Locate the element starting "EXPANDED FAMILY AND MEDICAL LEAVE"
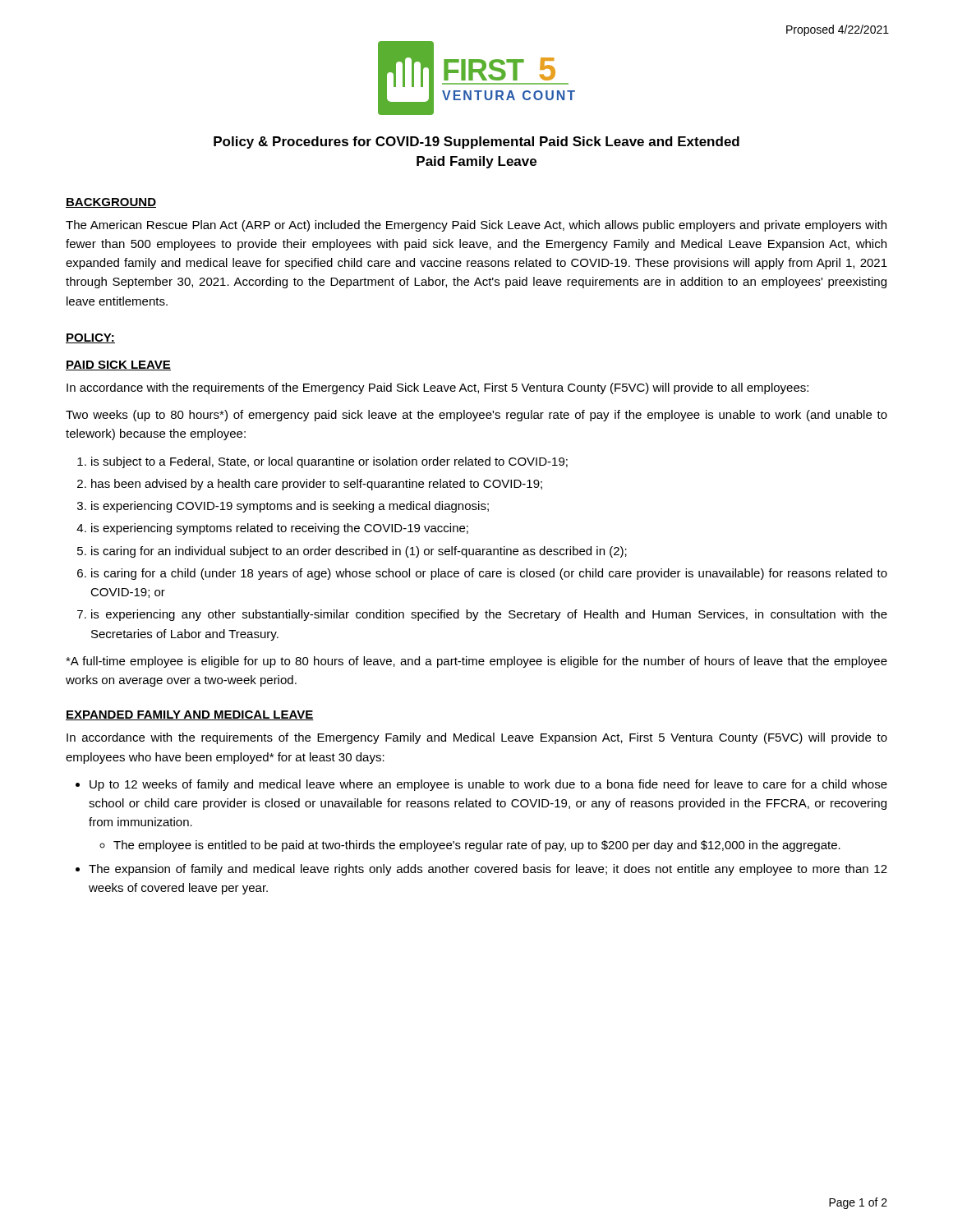The height and width of the screenshot is (1232, 953). click(189, 714)
